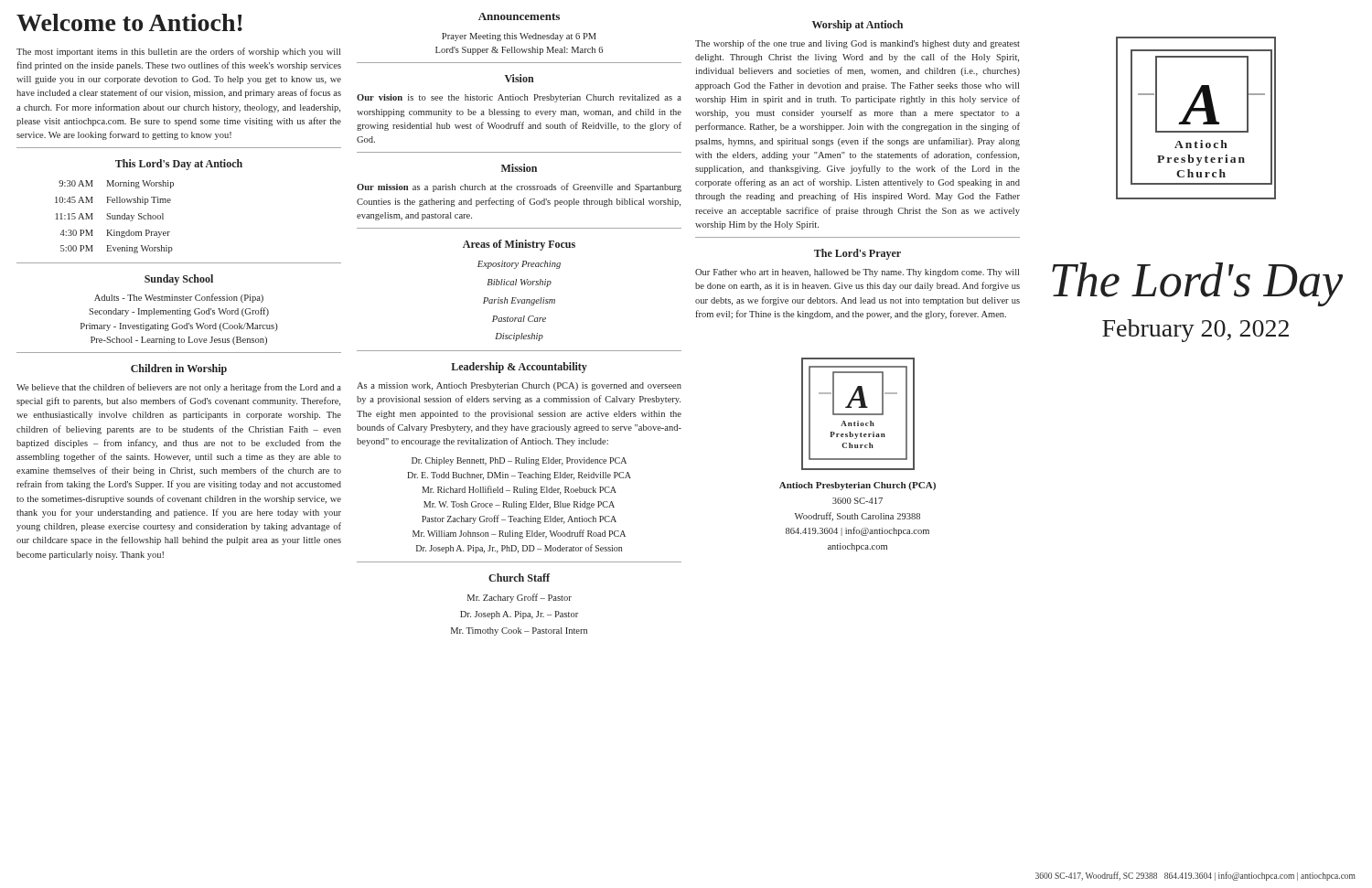Point to the text starting "Our Father who art in heaven,"
Viewport: 1372px width, 888px height.
click(x=858, y=293)
